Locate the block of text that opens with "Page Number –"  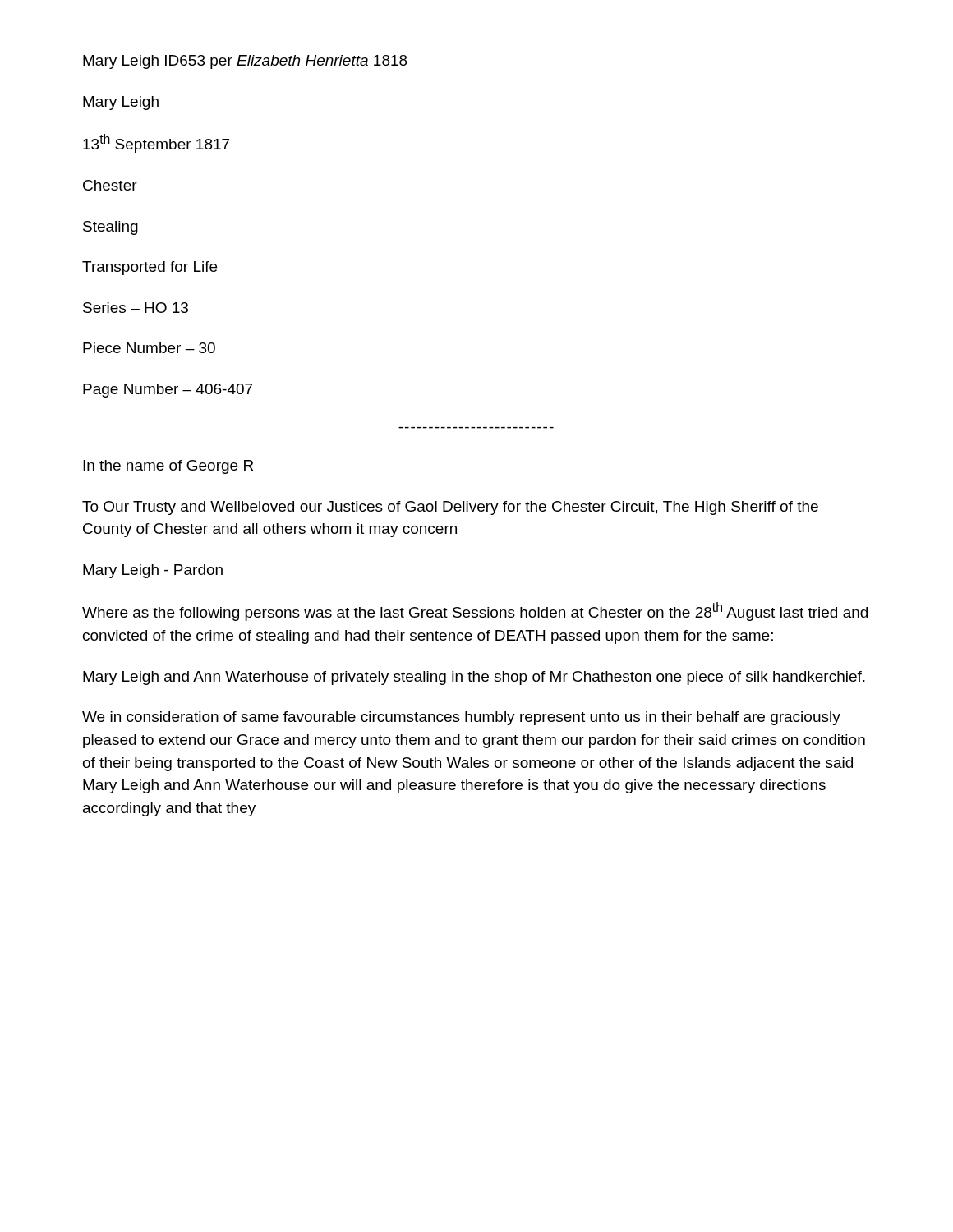click(x=168, y=389)
